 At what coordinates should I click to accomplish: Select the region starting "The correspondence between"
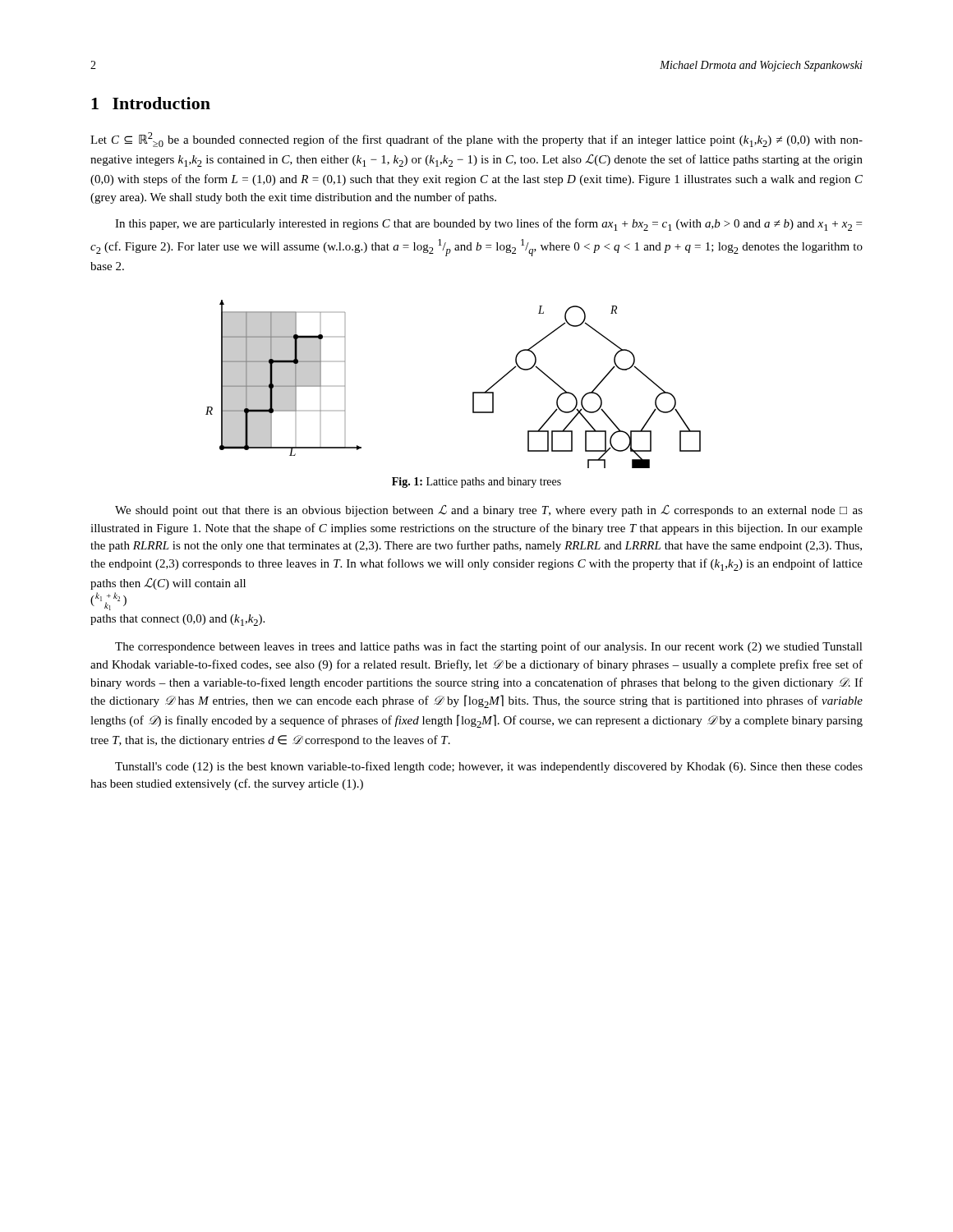[476, 693]
